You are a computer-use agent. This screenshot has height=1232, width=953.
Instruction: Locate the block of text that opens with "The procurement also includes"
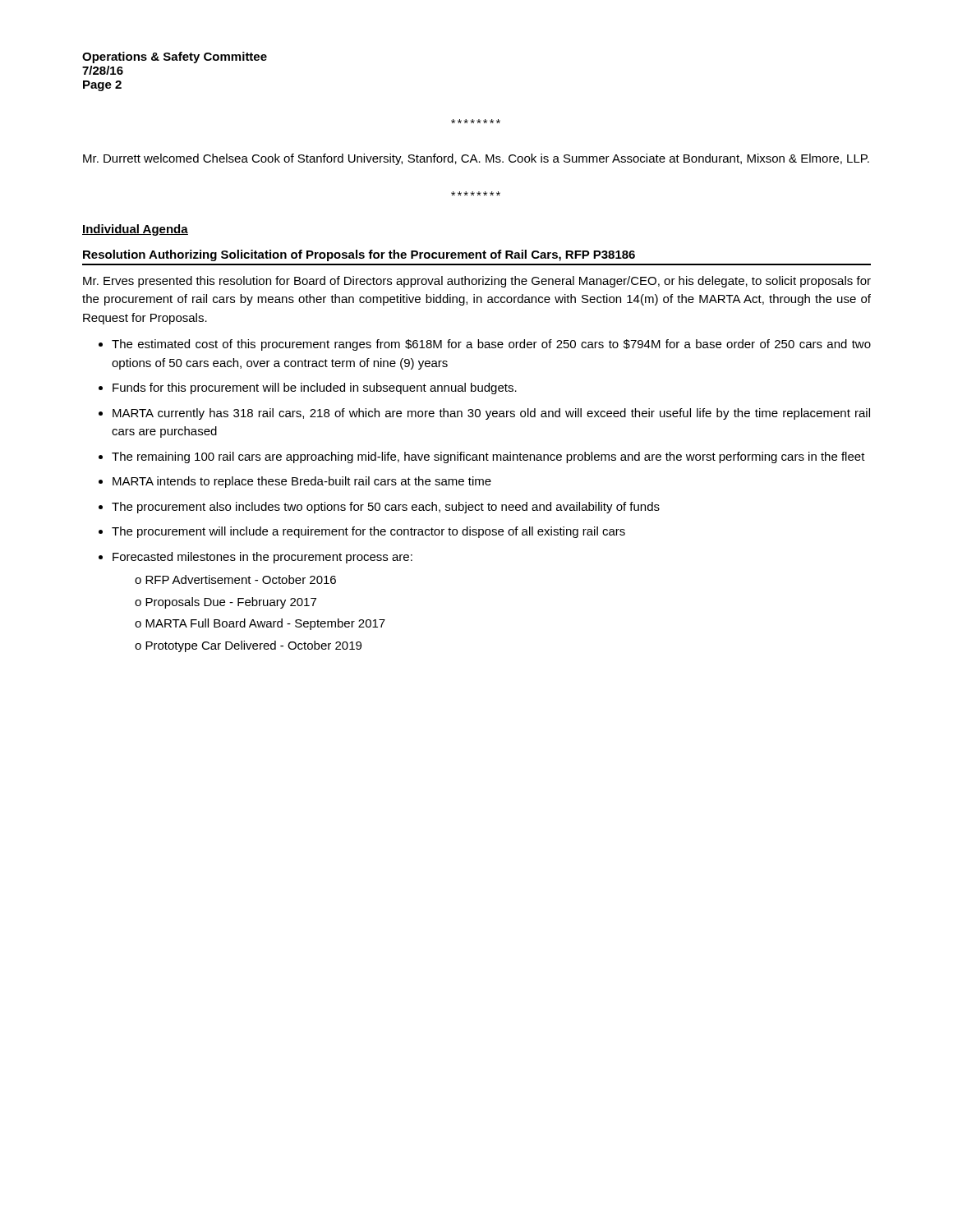point(386,506)
